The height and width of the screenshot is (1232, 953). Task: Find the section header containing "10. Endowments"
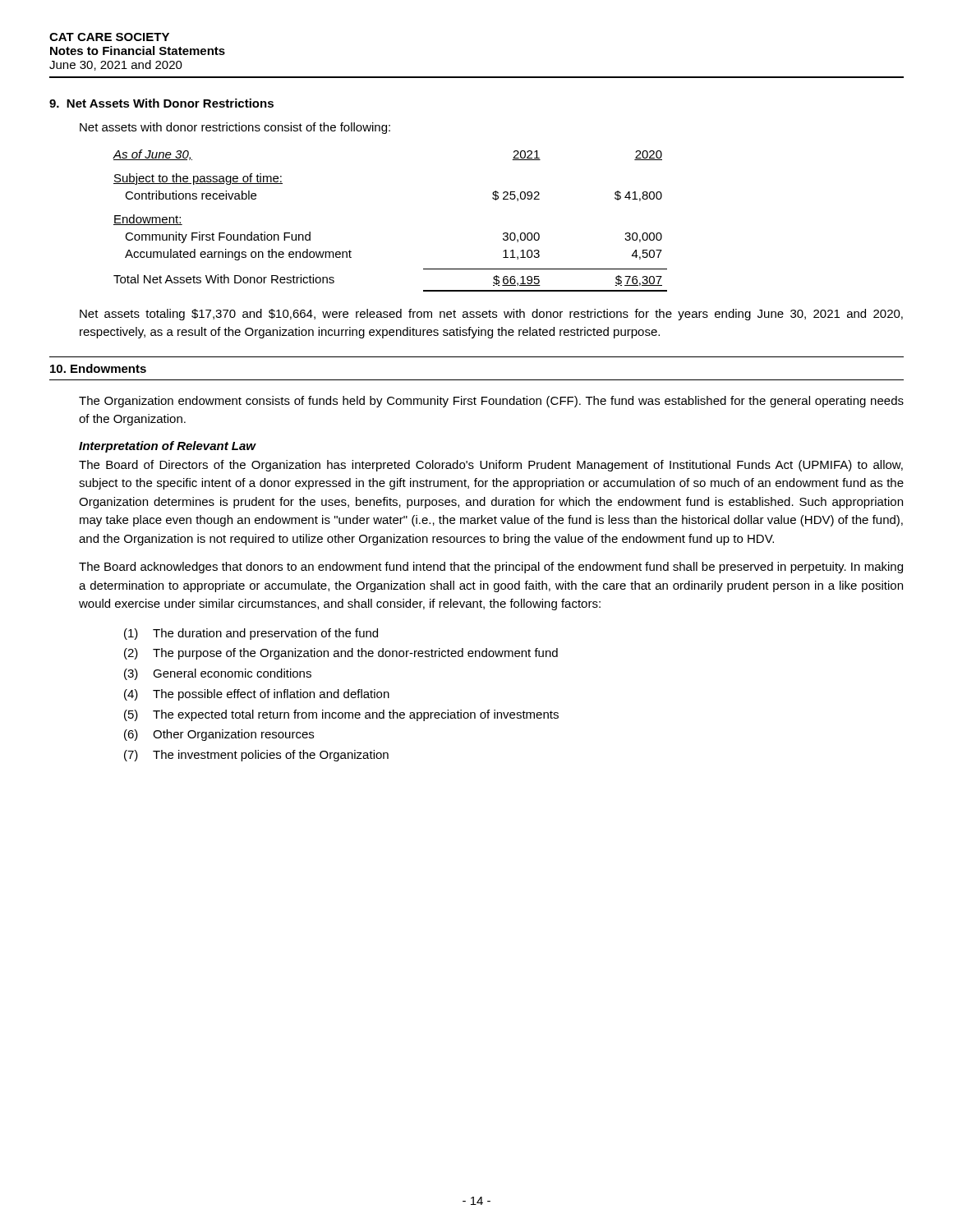pyautogui.click(x=98, y=368)
